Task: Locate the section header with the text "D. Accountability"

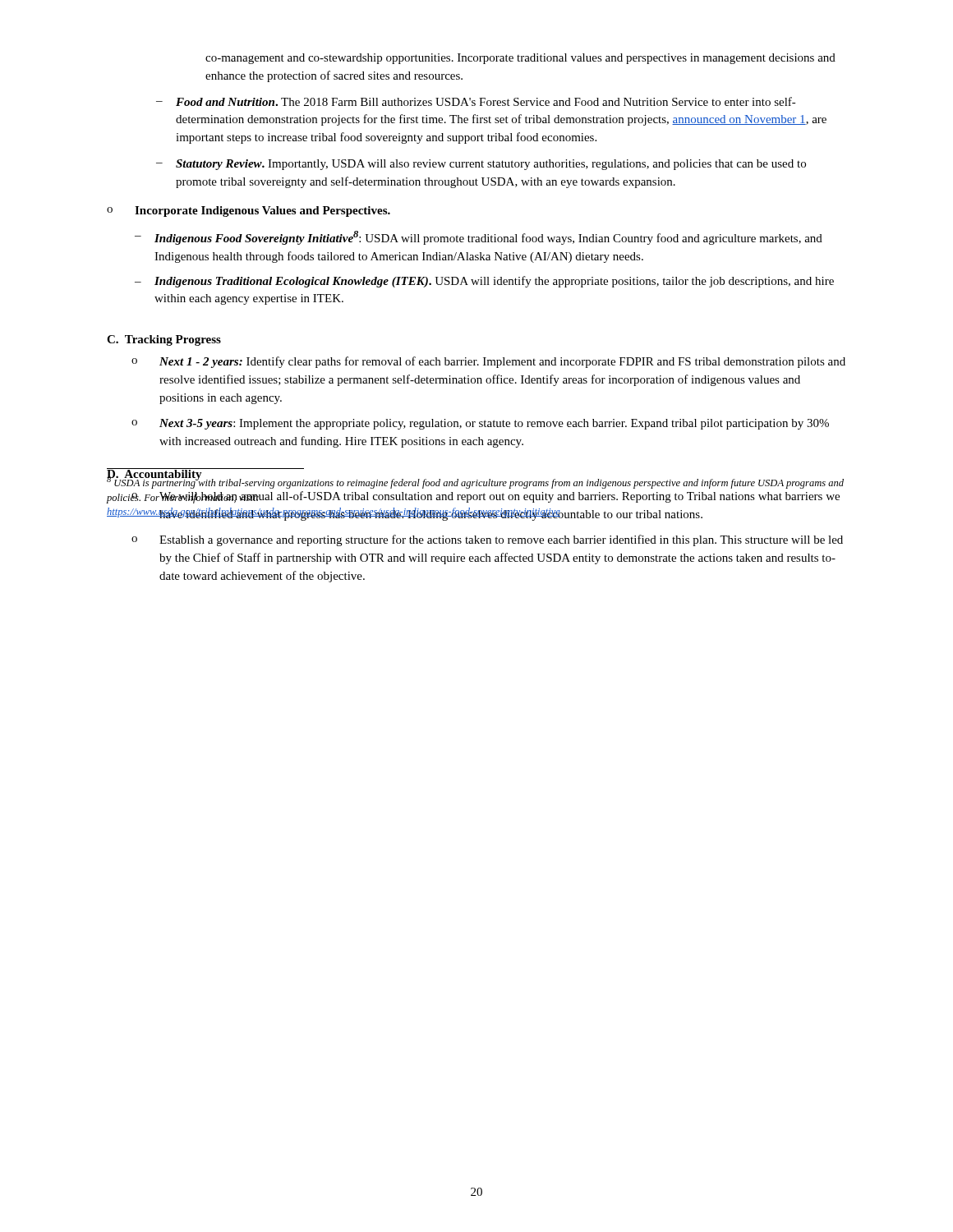Action: point(154,474)
